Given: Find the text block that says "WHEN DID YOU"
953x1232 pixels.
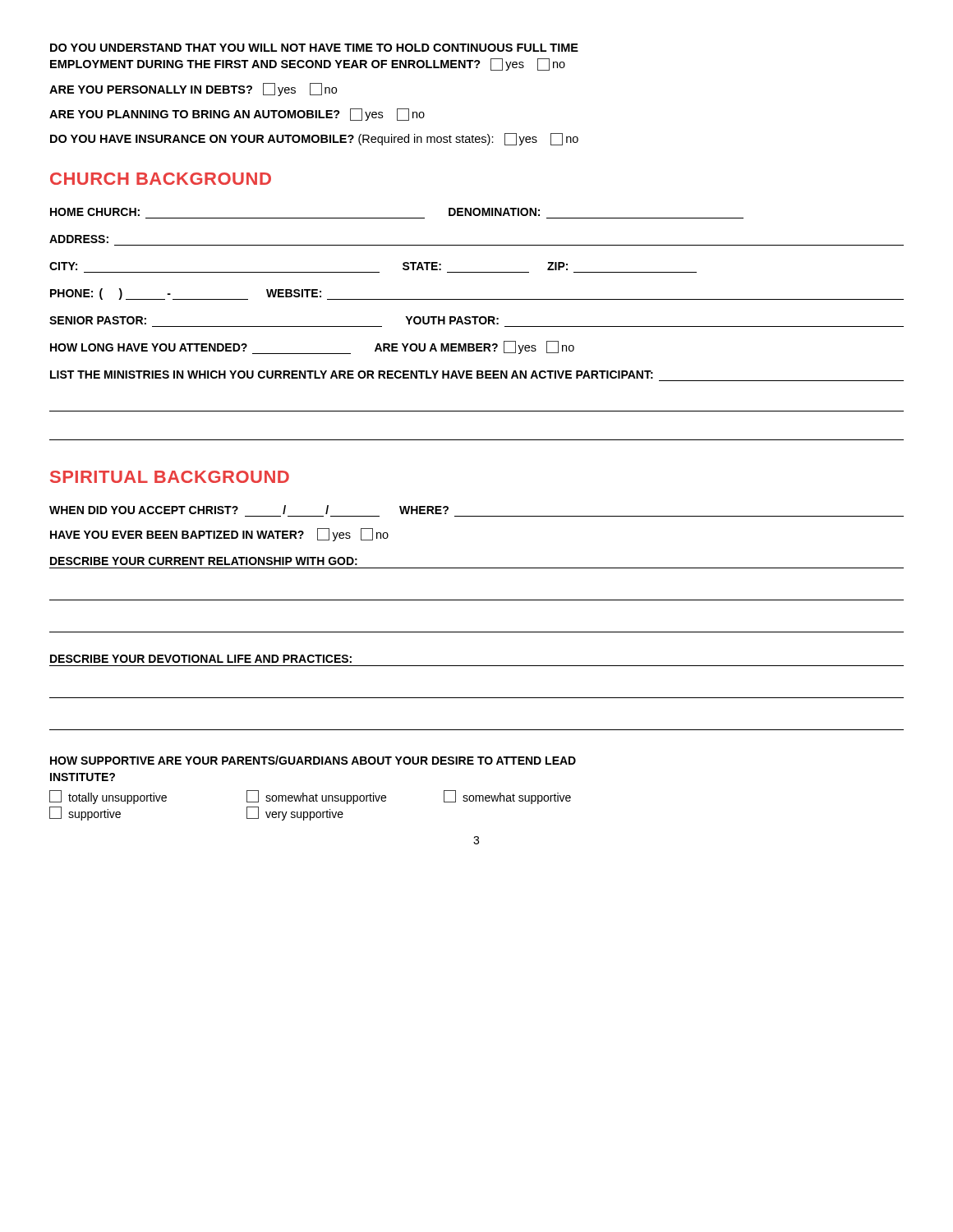Looking at the screenshot, I should pos(476,509).
